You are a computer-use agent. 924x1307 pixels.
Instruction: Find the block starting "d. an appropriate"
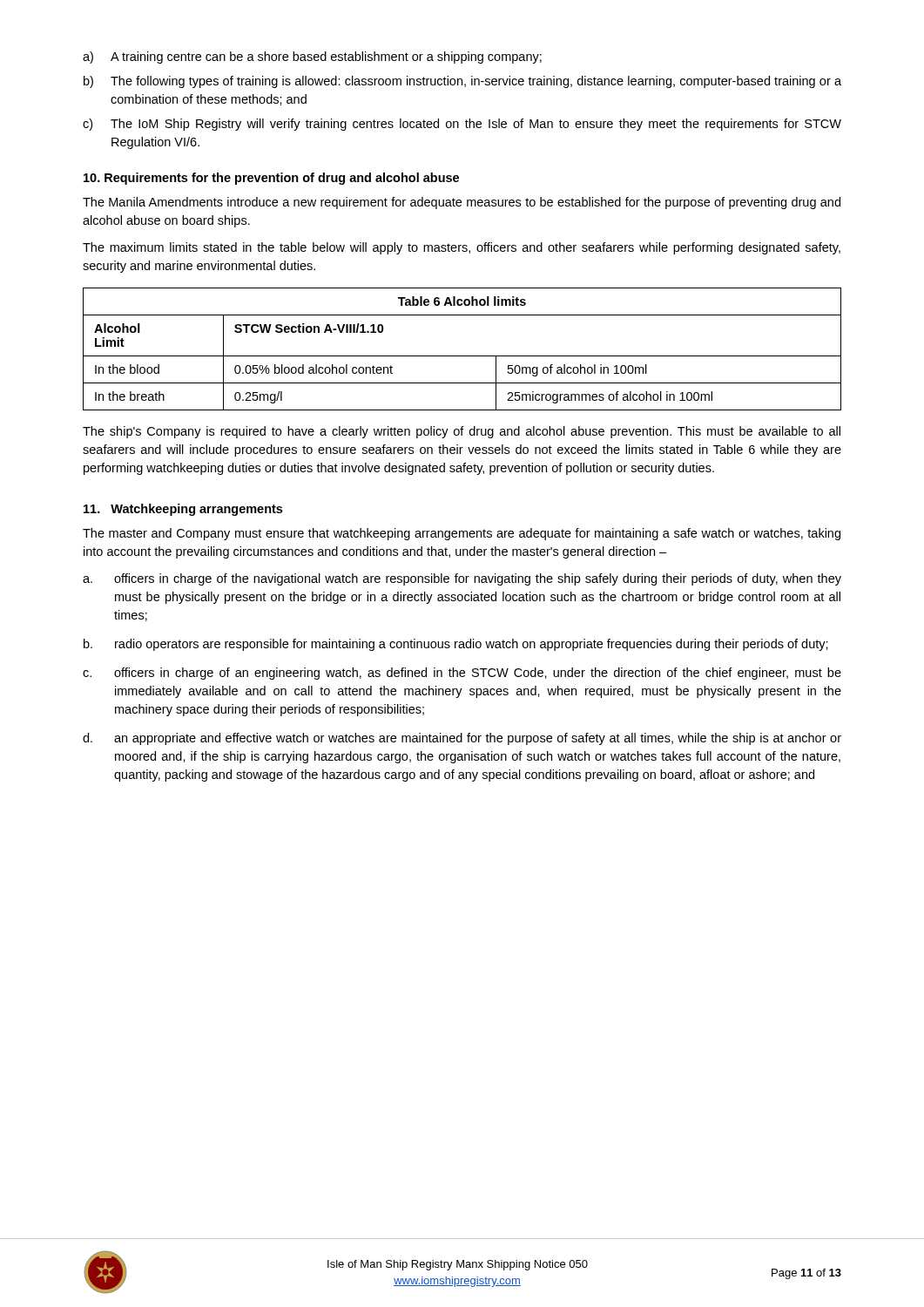(x=462, y=757)
